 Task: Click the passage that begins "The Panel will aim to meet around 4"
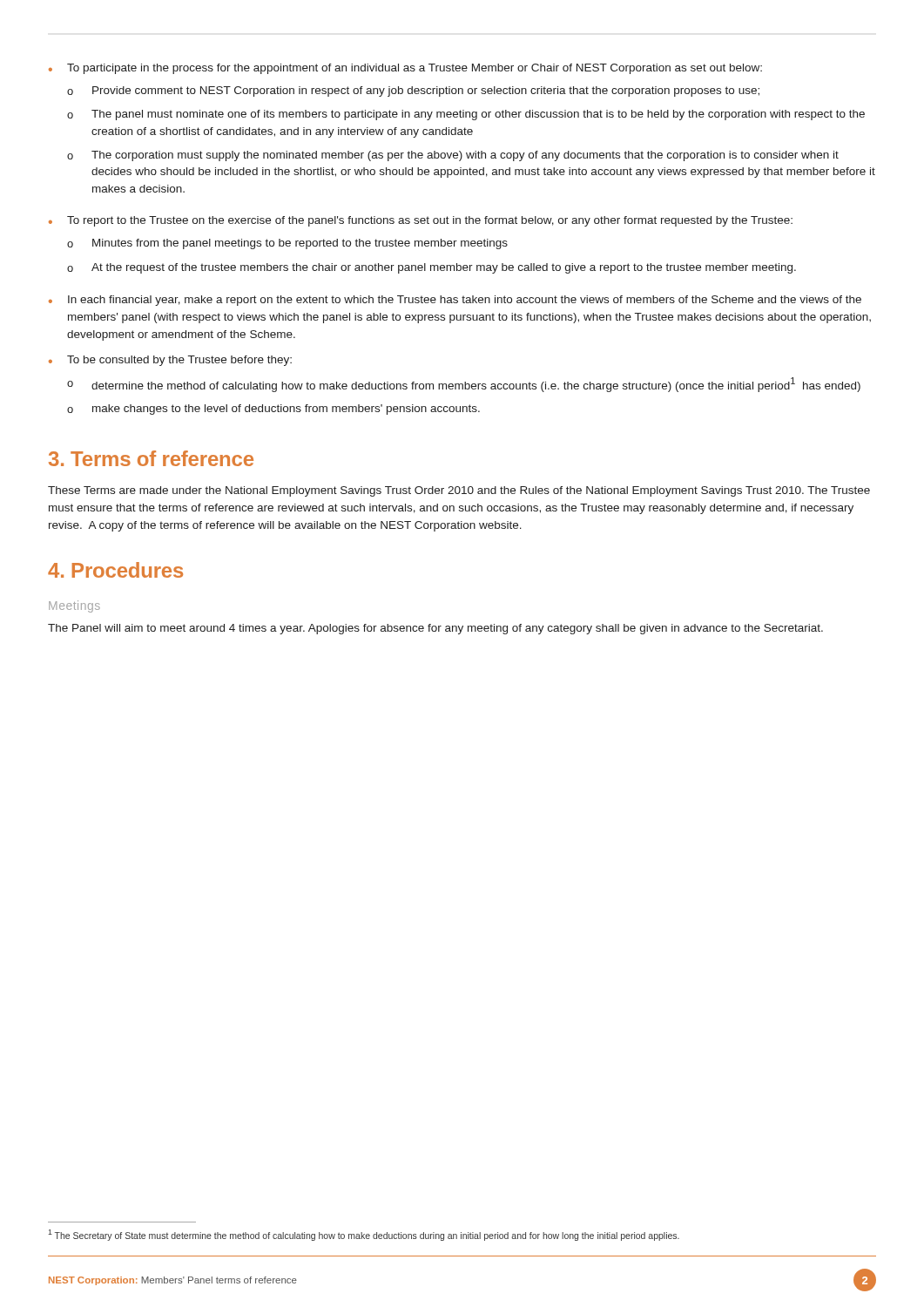click(x=436, y=628)
